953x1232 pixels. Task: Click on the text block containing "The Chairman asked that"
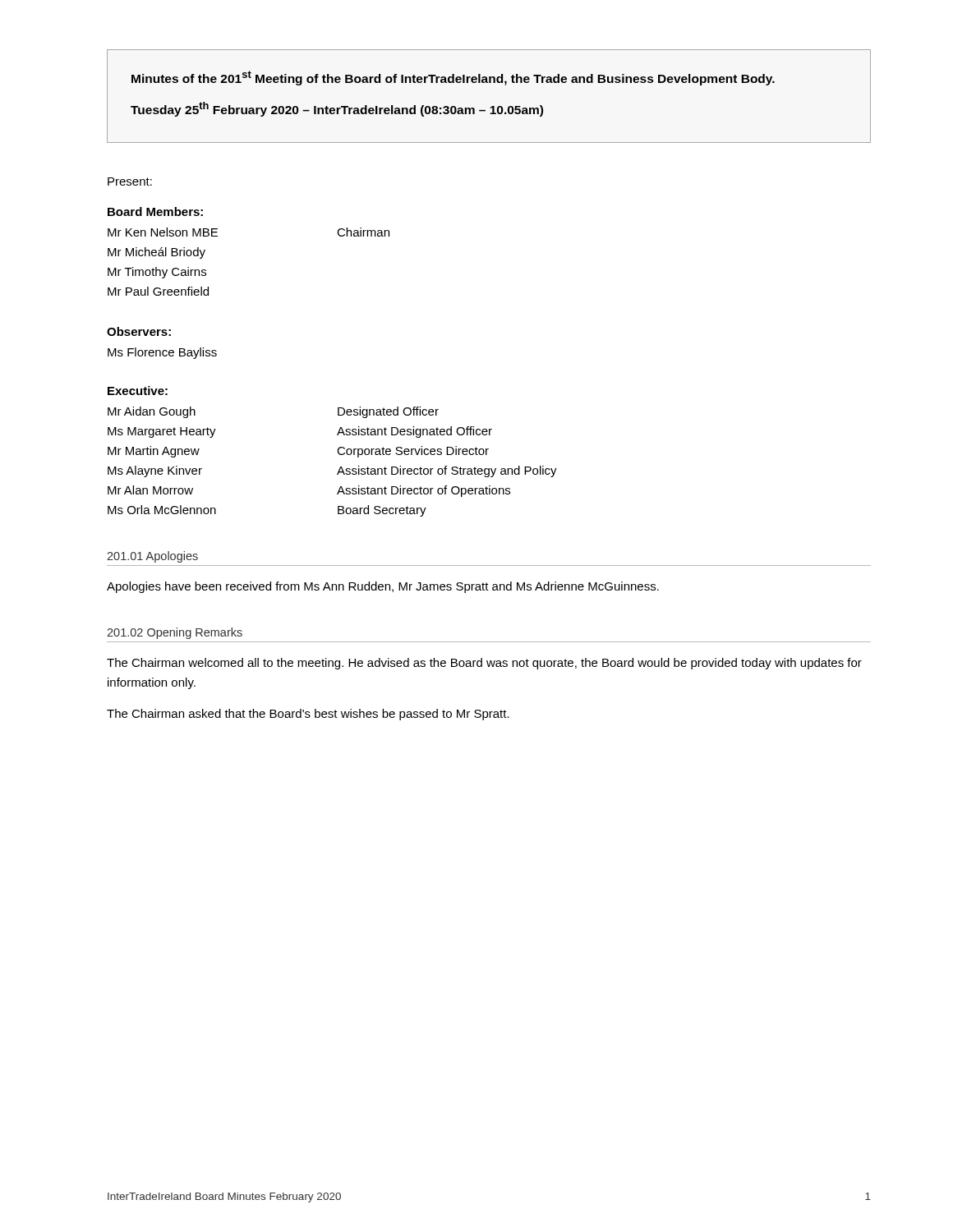point(308,714)
